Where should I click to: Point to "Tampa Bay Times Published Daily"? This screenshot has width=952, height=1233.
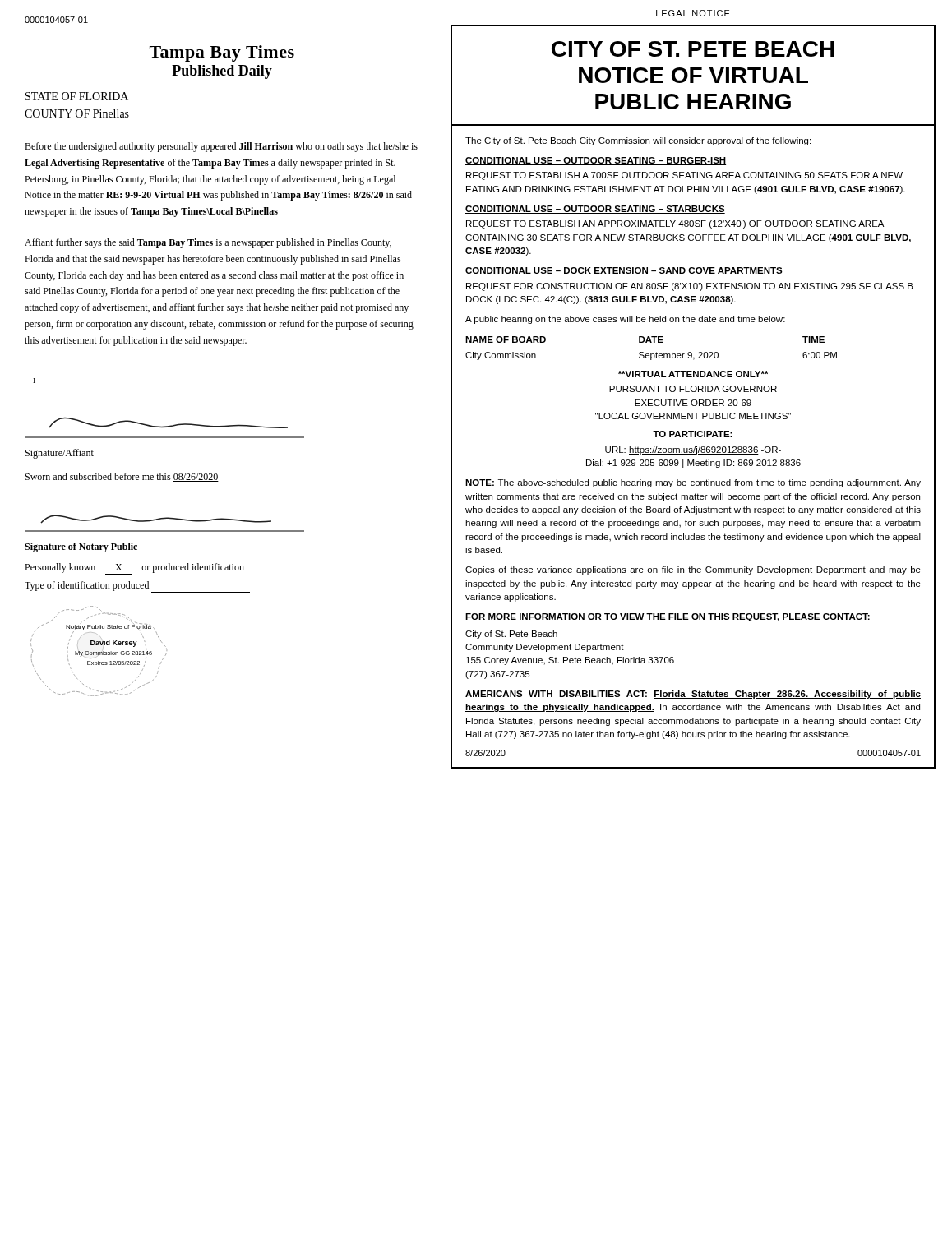222,60
